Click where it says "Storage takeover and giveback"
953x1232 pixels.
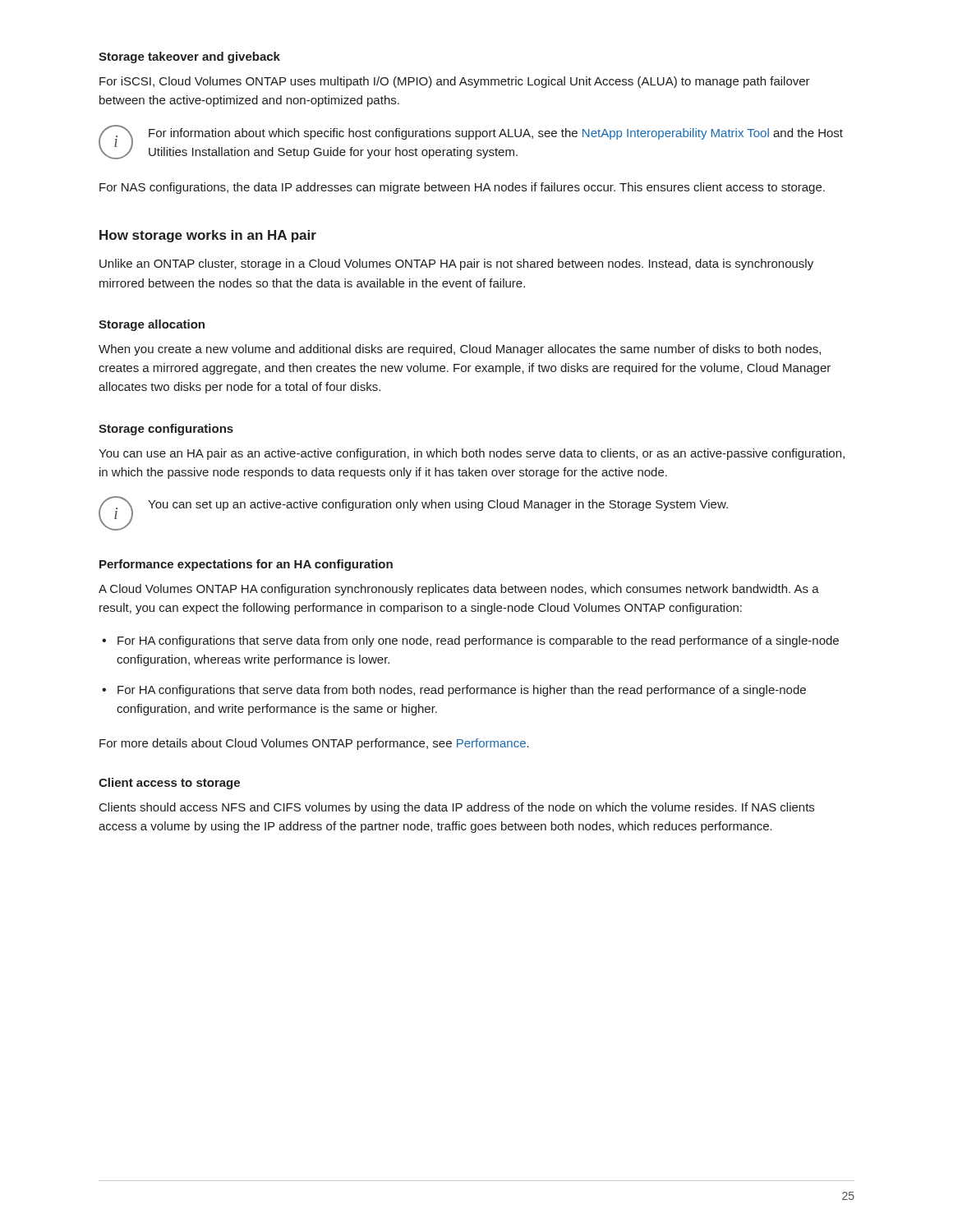(189, 56)
